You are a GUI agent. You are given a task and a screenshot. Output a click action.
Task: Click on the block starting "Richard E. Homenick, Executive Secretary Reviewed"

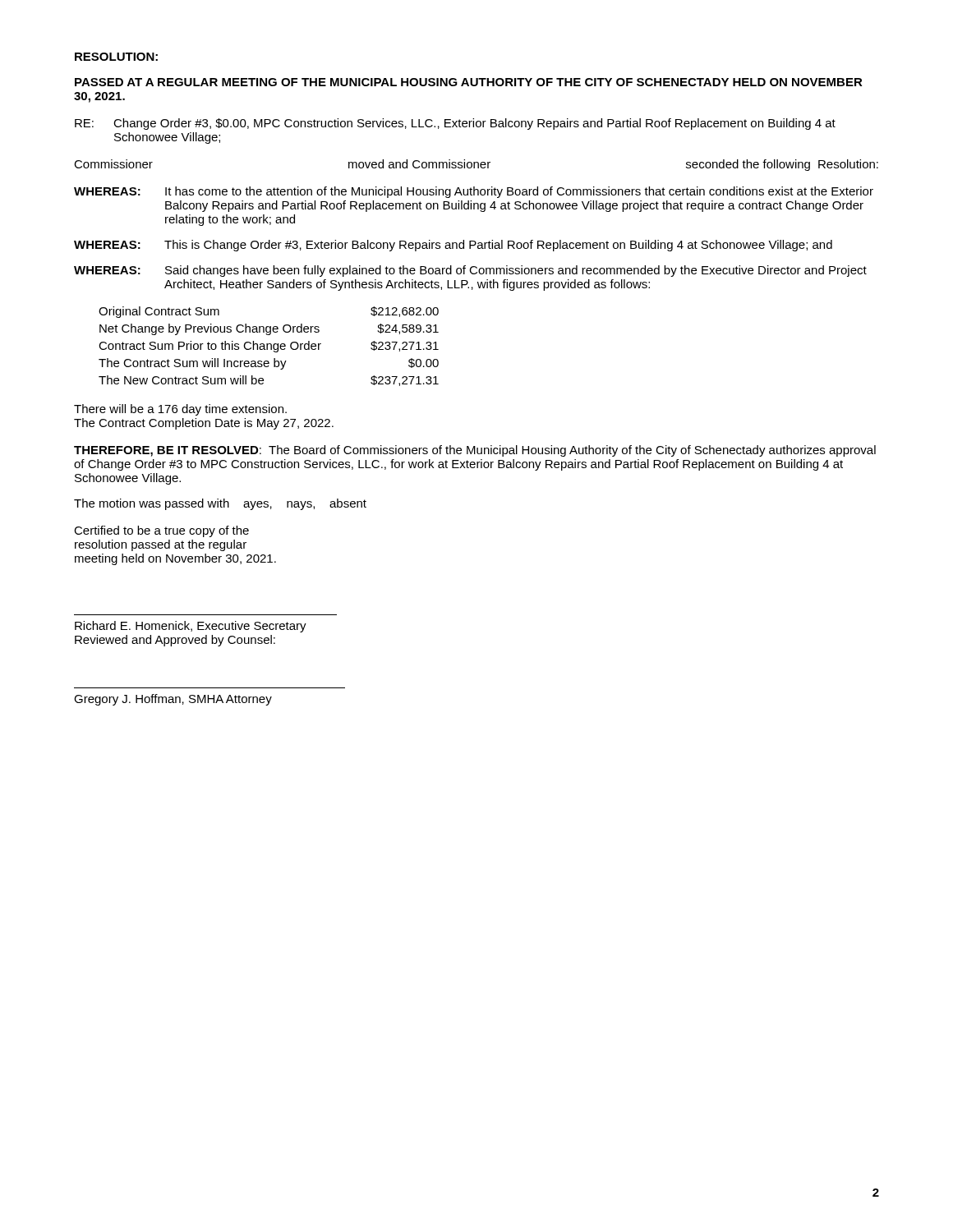pyautogui.click(x=205, y=630)
